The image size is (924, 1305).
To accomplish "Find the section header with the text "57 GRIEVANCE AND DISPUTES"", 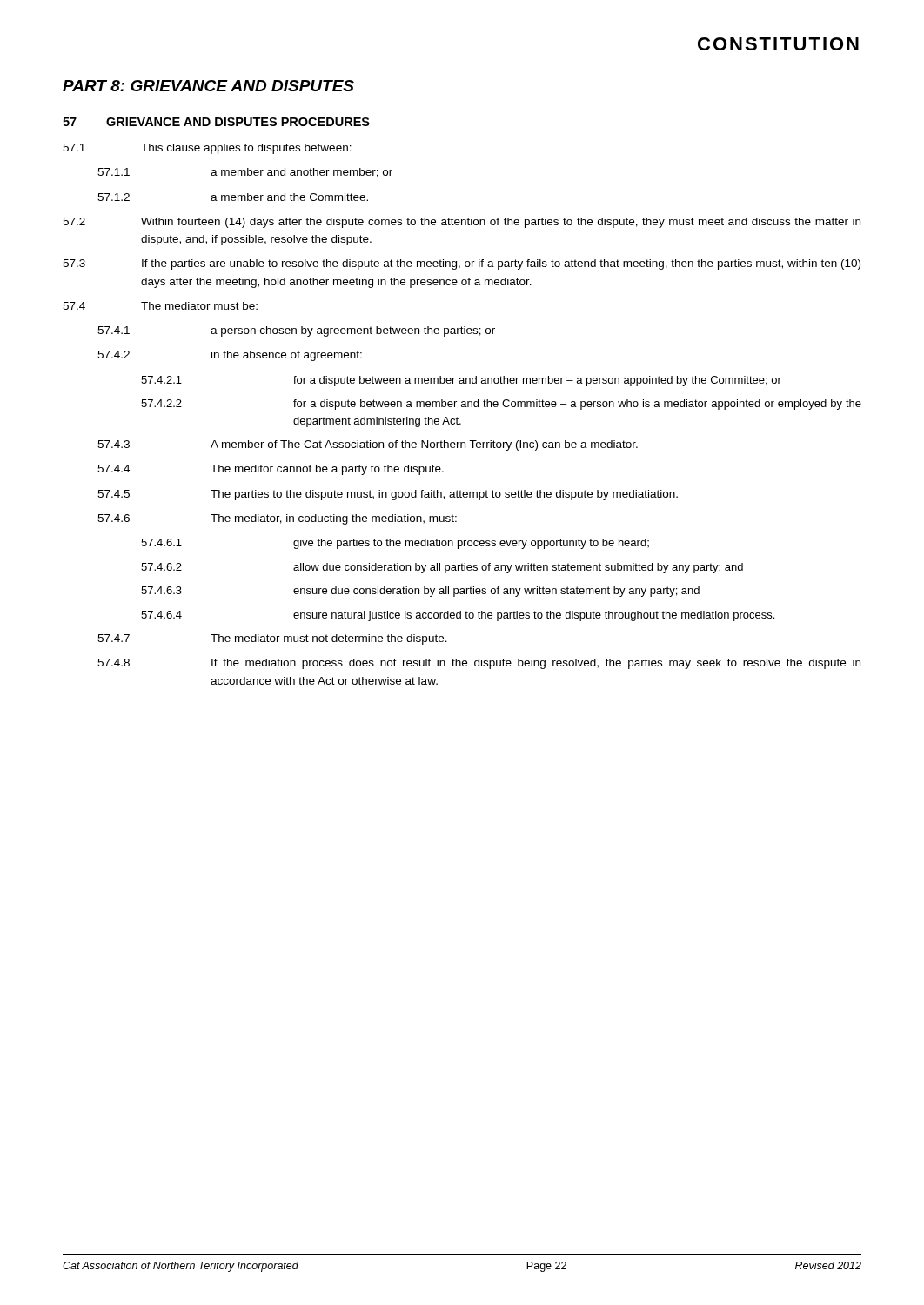I will (216, 122).
